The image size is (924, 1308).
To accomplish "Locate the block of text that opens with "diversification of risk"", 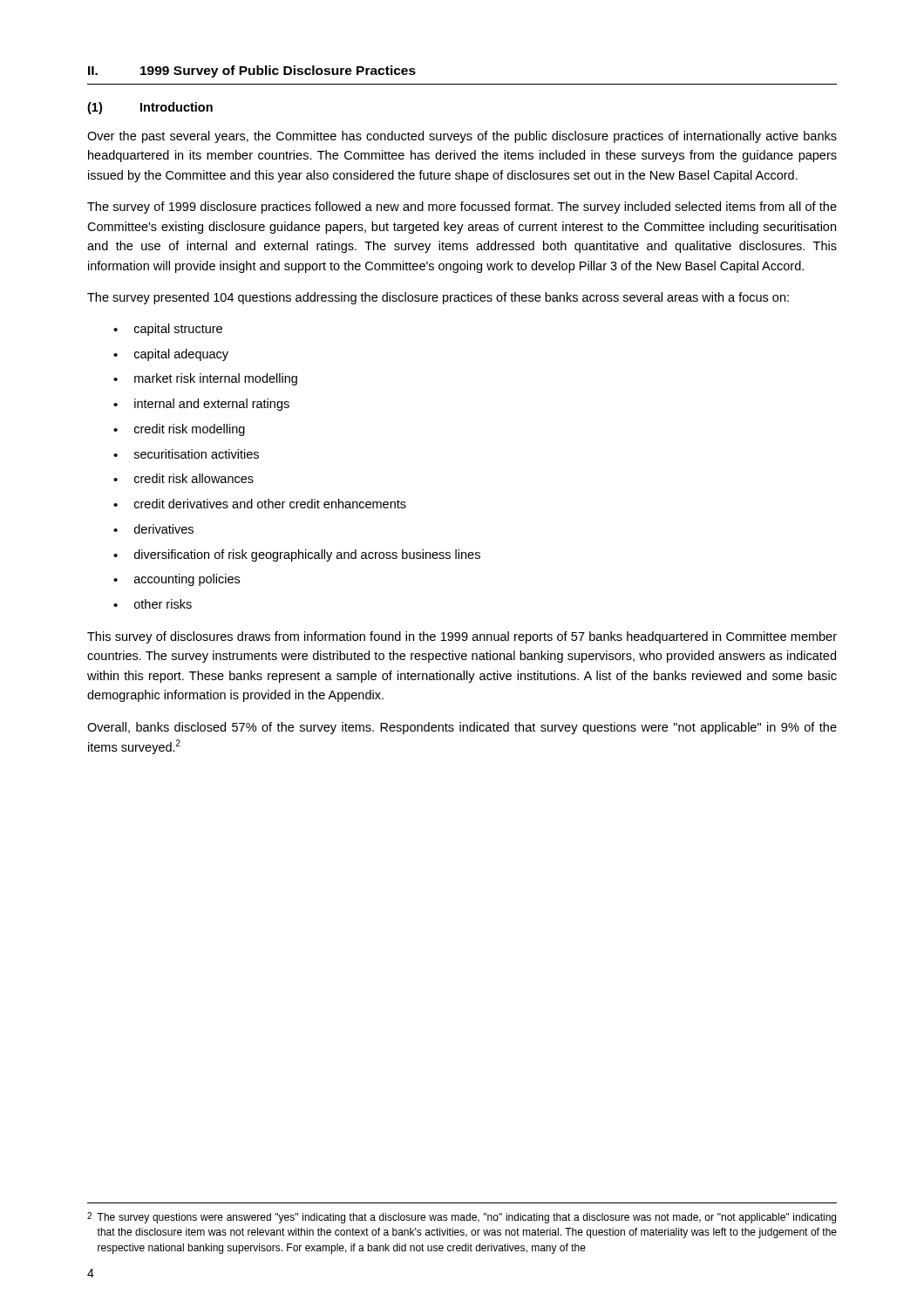I will coord(462,555).
